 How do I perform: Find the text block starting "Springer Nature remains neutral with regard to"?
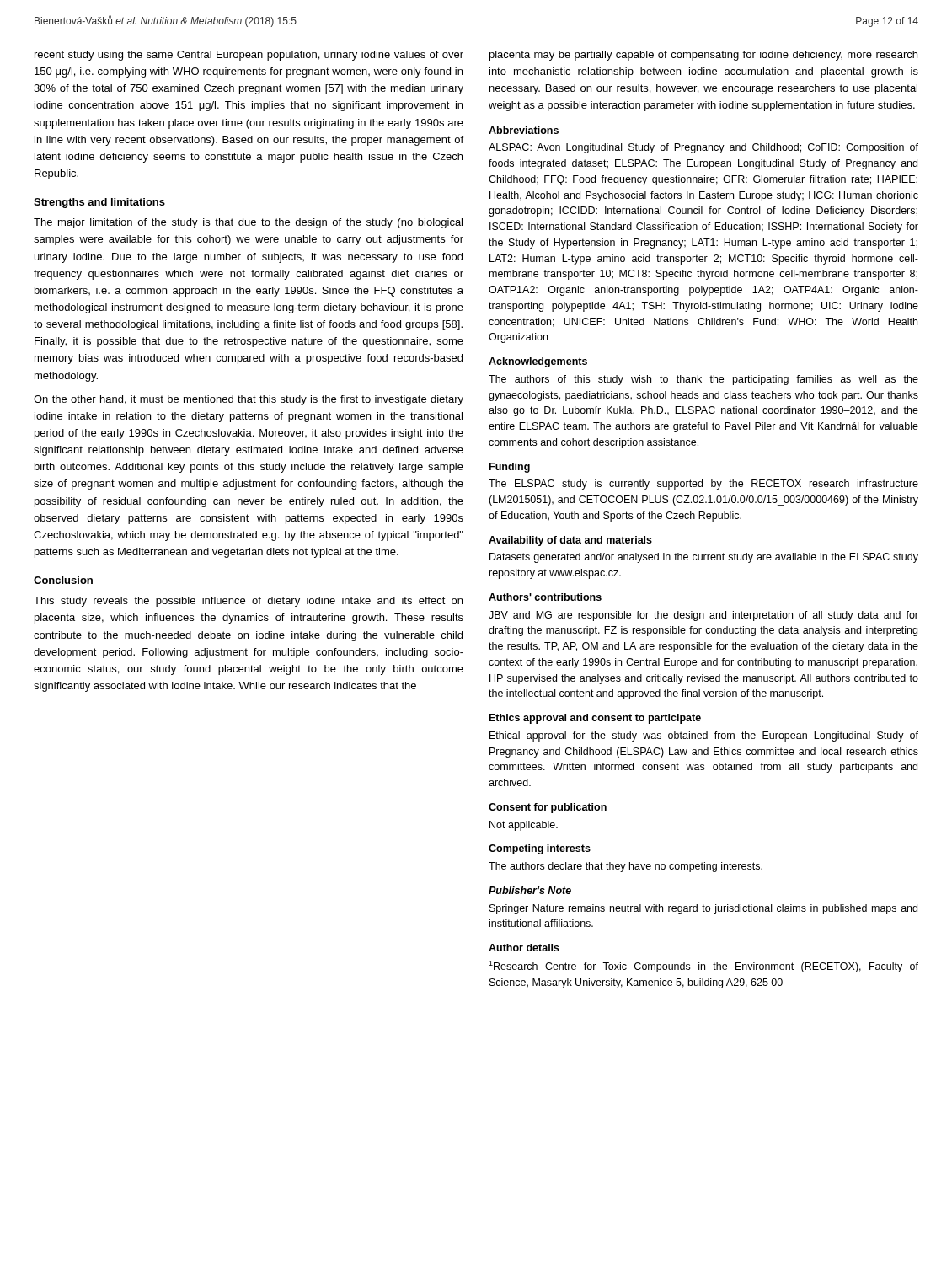(x=703, y=916)
